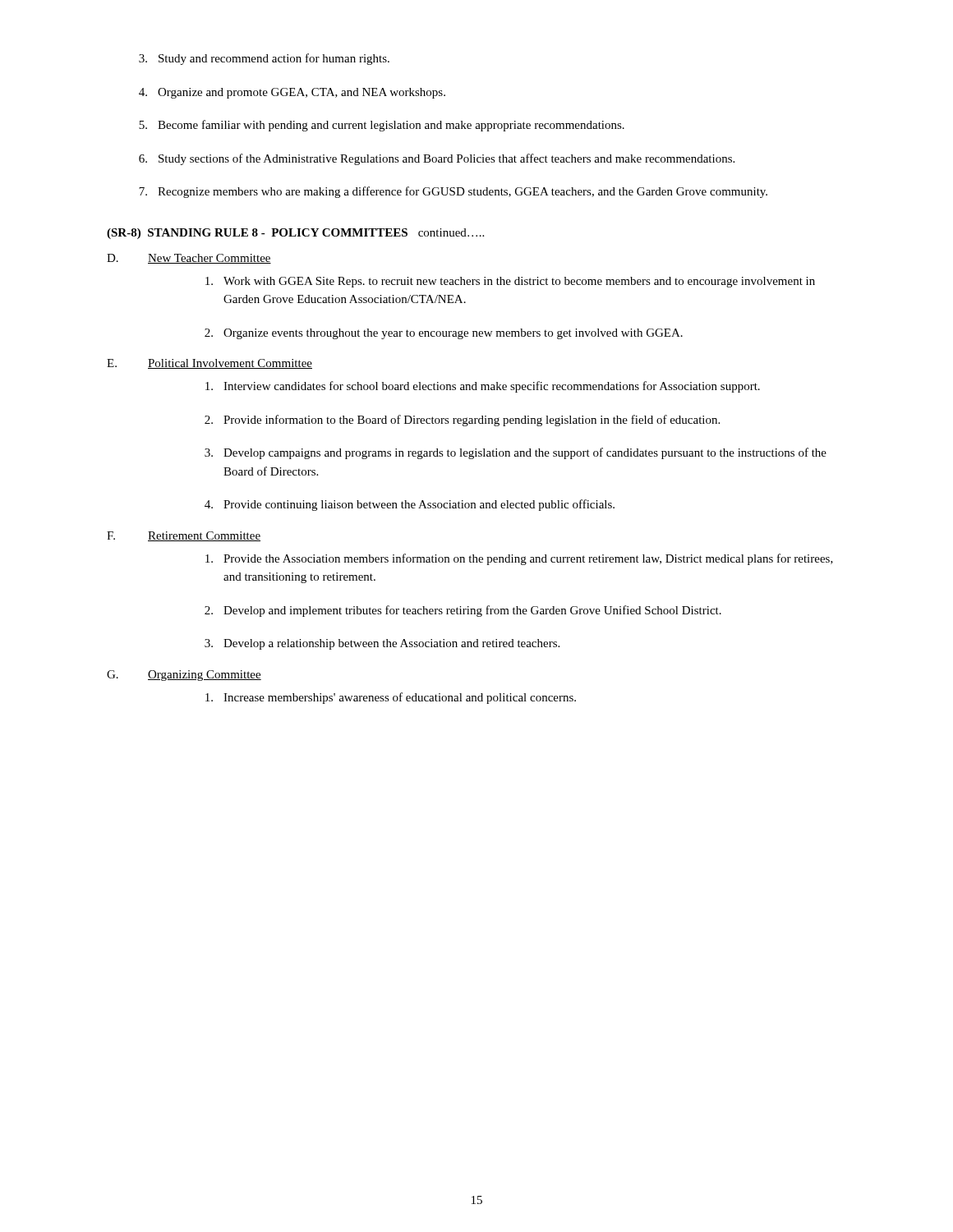Screen dimensions: 1232x953
Task: Locate the section header that says "G. Organizing Committee"
Action: click(184, 676)
